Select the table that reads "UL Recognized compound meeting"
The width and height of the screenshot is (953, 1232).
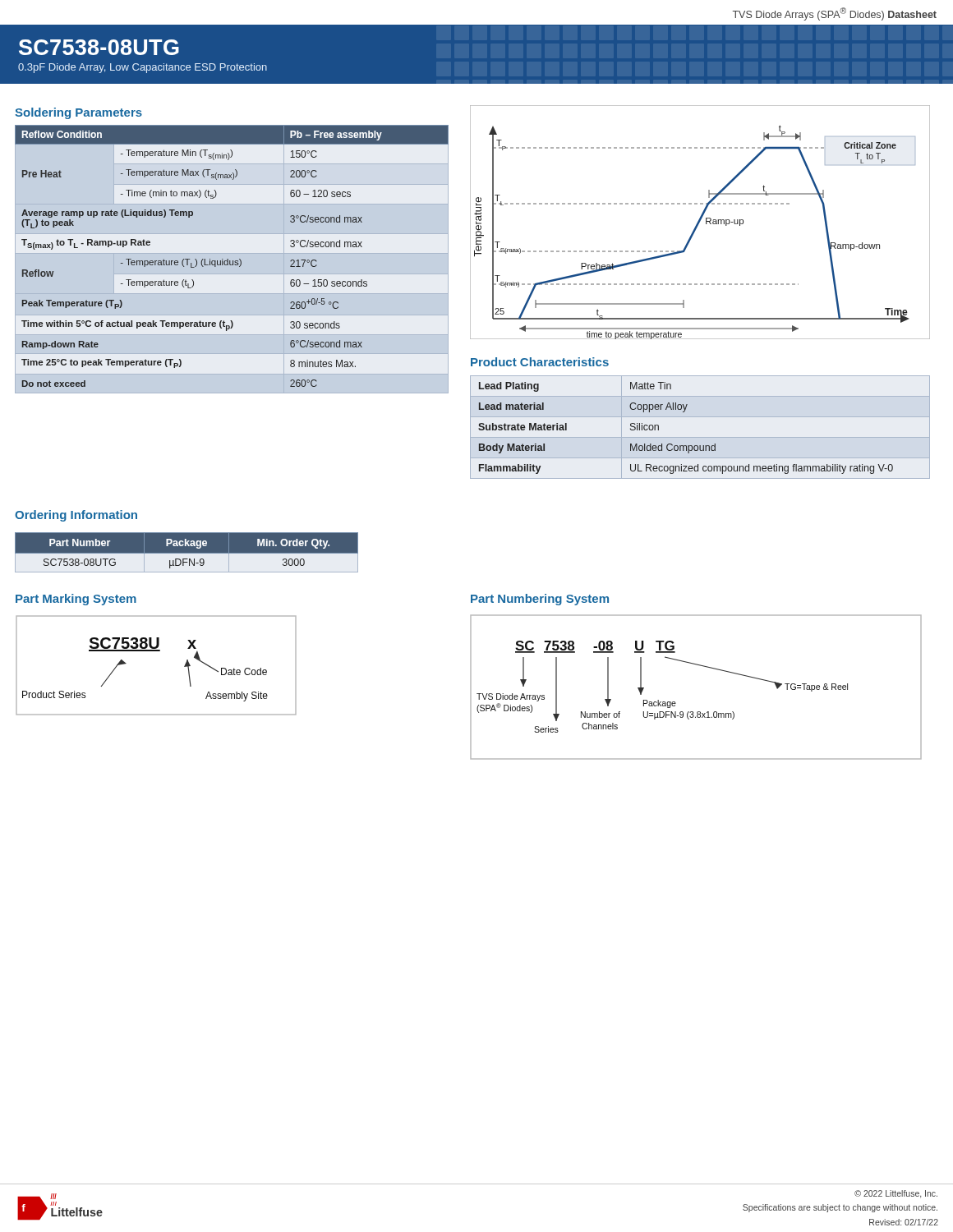tap(700, 427)
